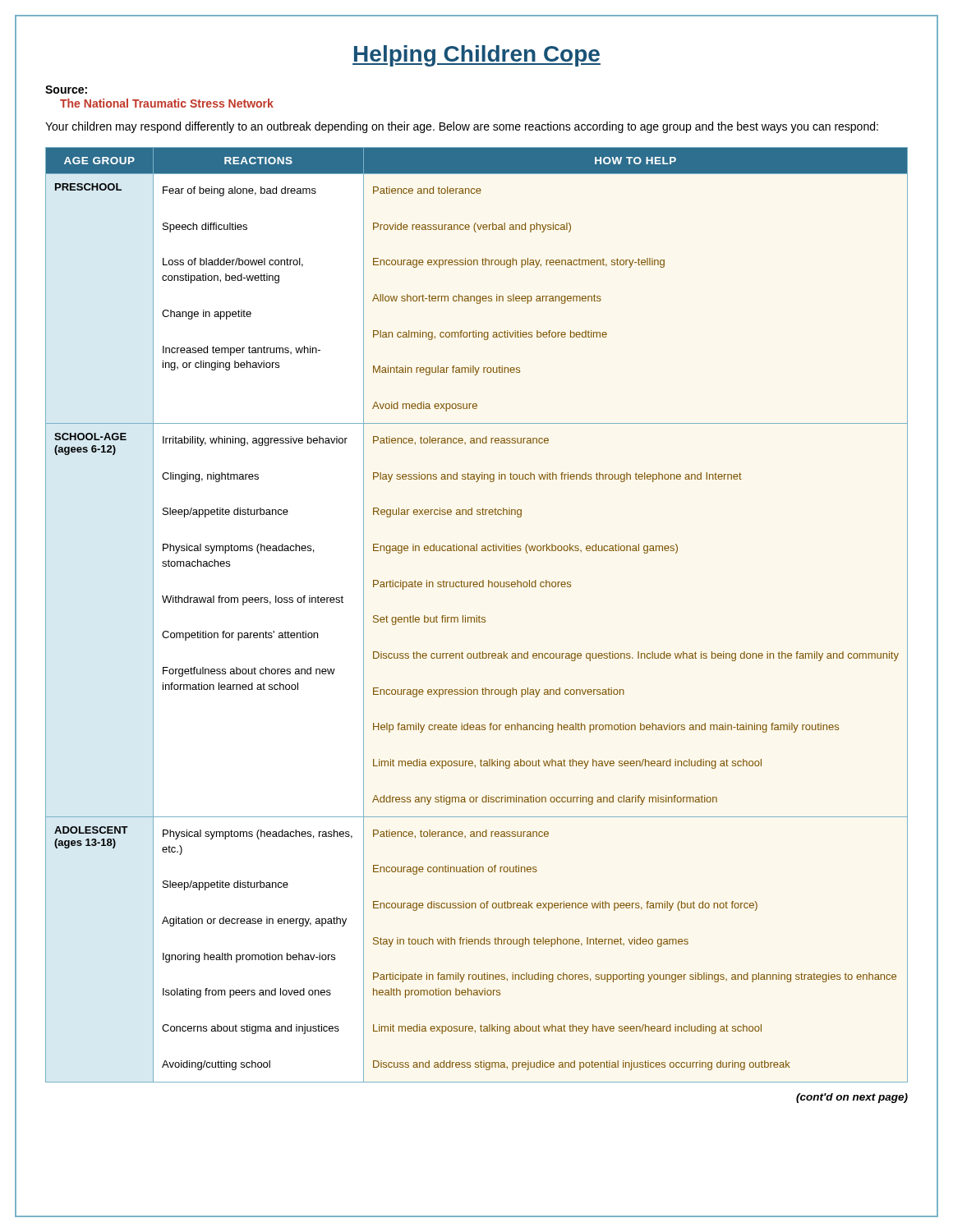Locate the title

pos(476,54)
